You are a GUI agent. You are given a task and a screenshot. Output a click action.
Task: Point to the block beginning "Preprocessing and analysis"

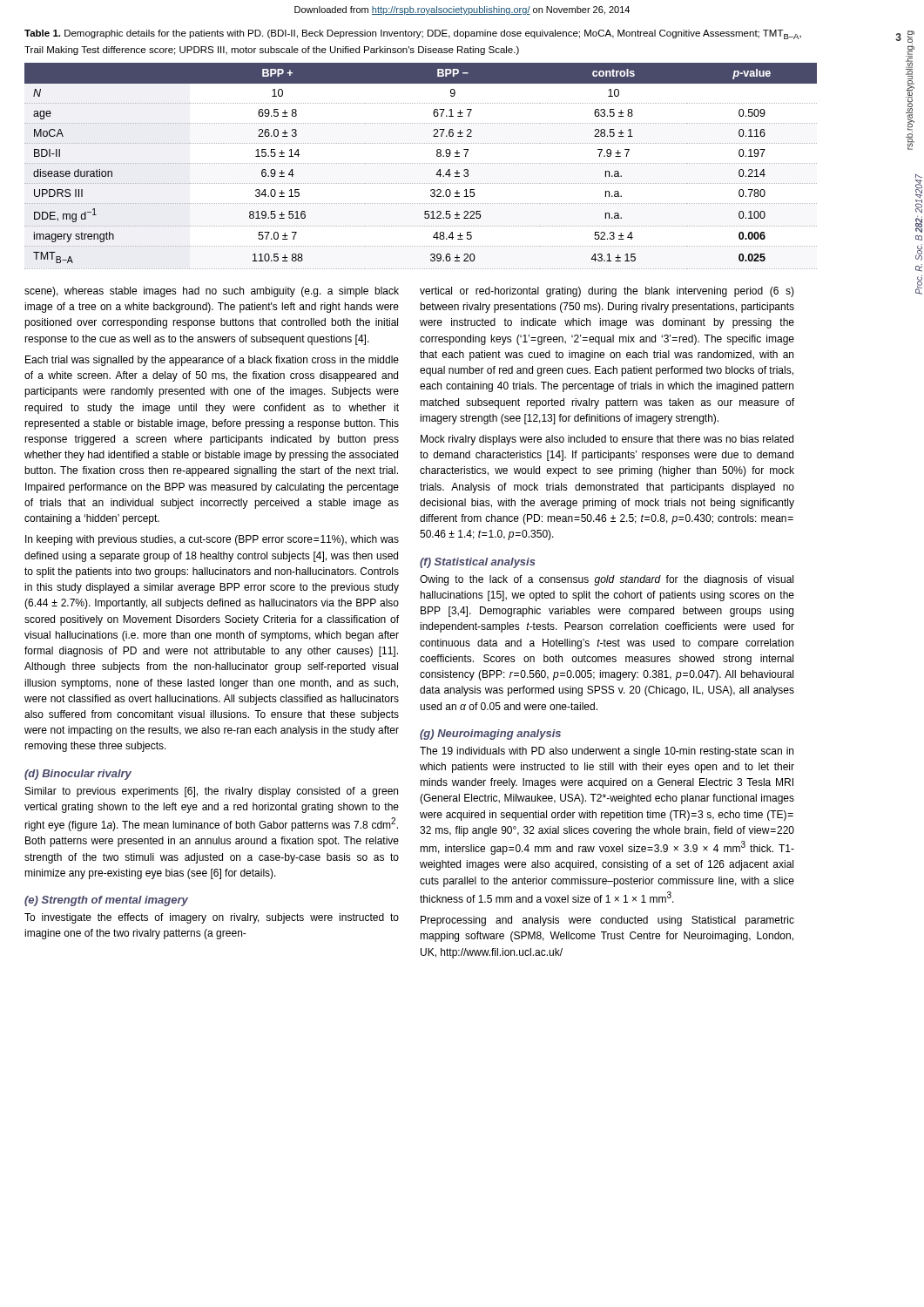[x=607, y=936]
